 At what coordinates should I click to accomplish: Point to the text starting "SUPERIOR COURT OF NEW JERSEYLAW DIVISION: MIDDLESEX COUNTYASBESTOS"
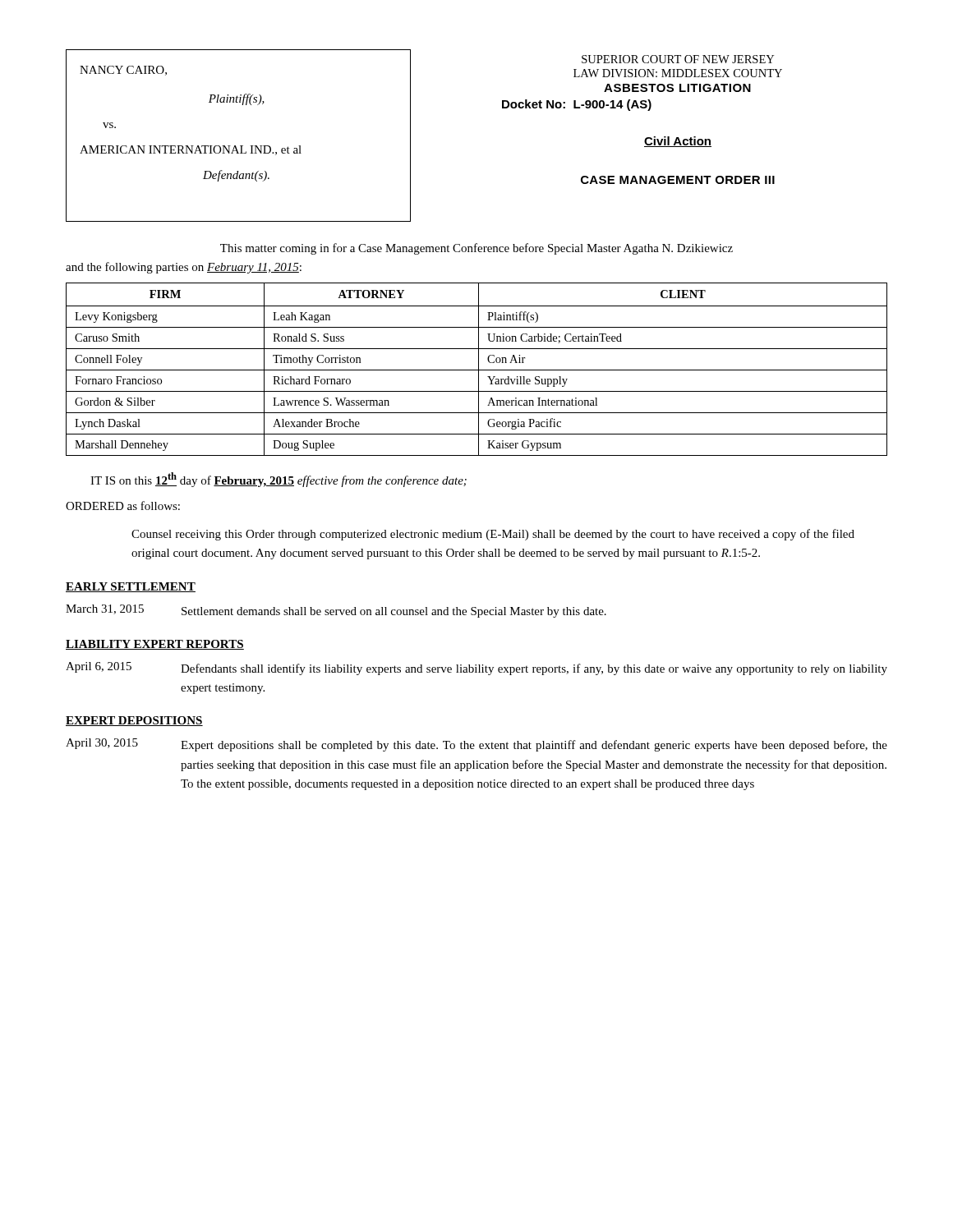678,74
